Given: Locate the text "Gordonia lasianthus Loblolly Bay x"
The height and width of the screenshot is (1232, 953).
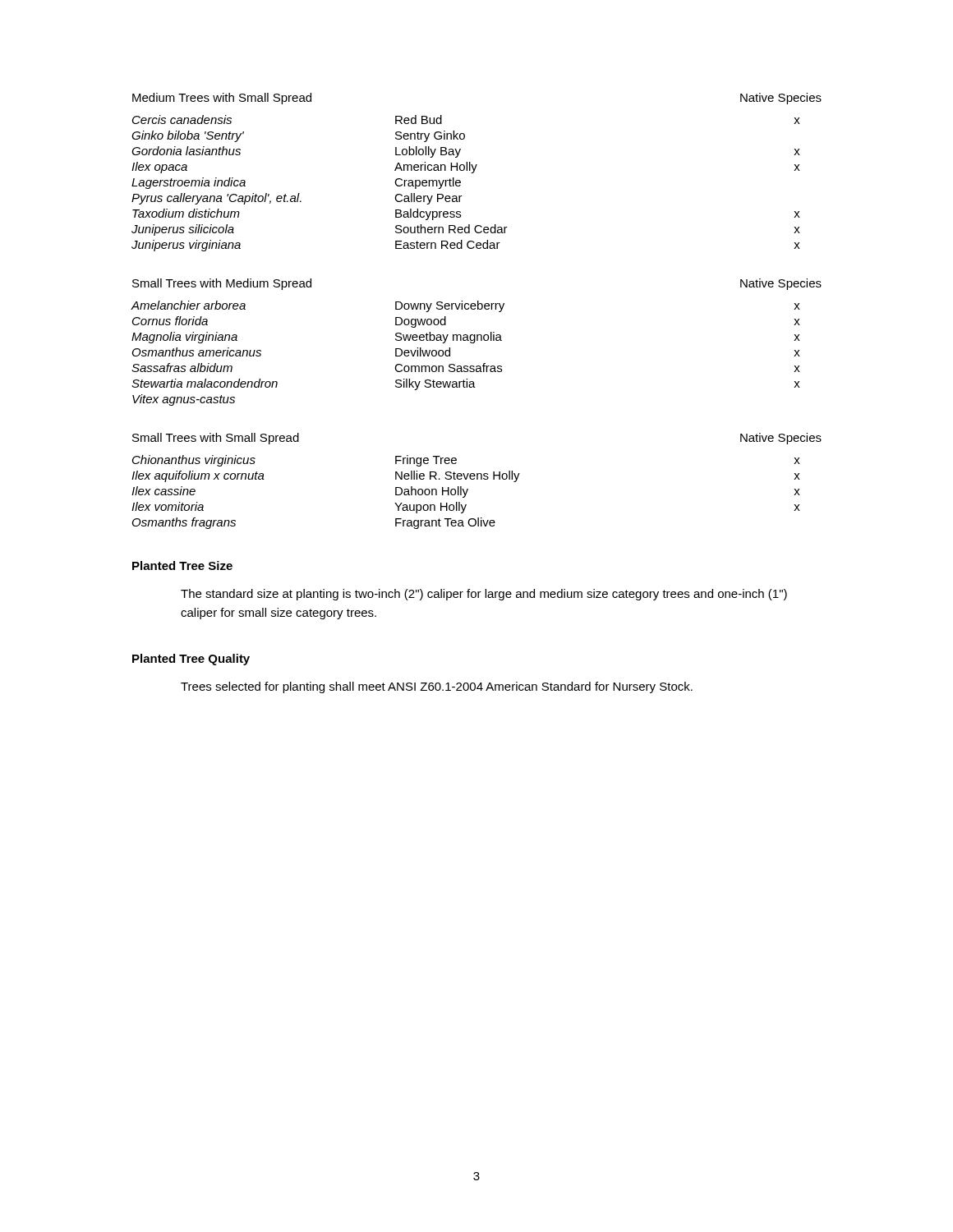Looking at the screenshot, I should 174,152.
